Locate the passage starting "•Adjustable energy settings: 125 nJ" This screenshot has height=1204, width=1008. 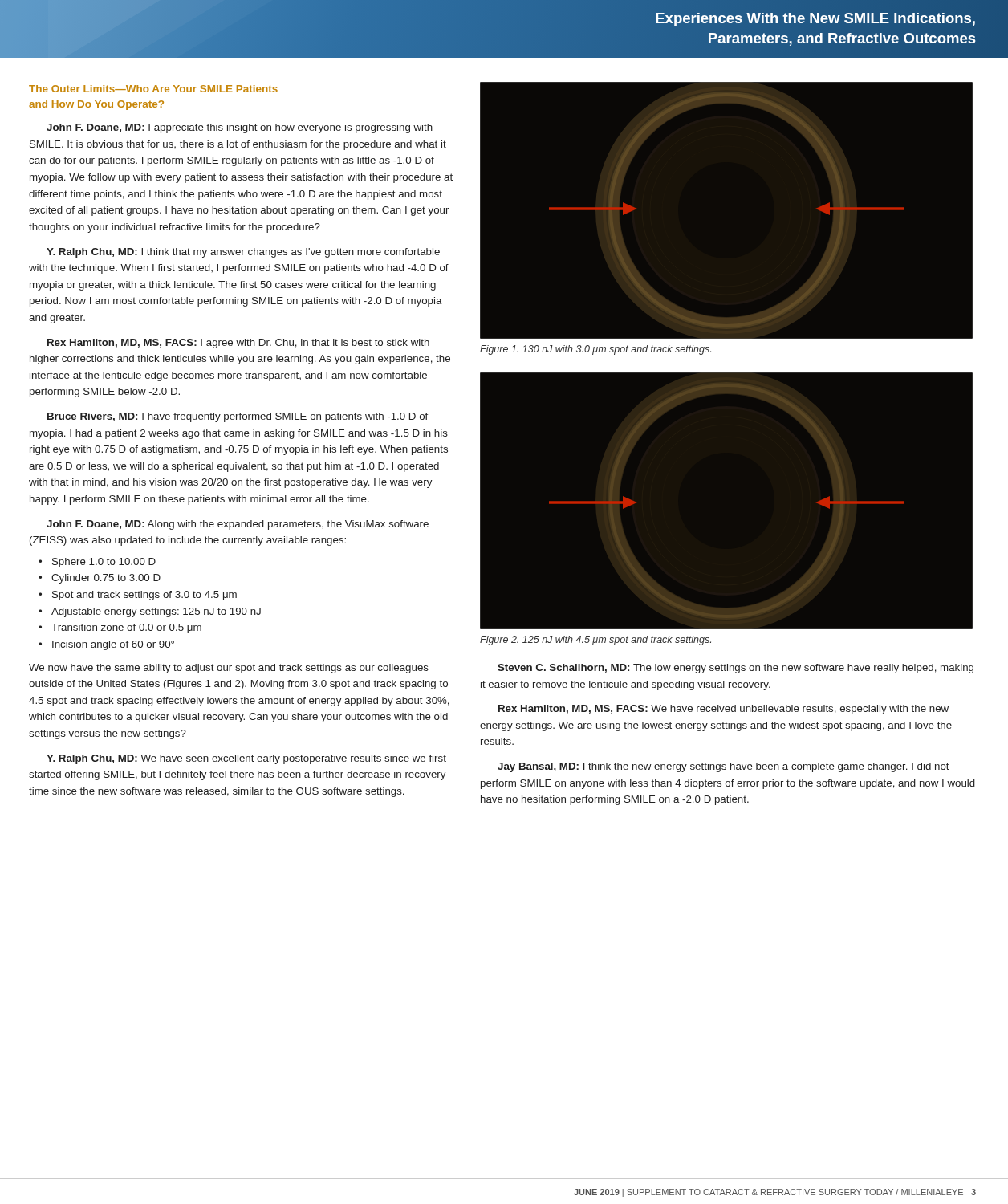point(150,612)
